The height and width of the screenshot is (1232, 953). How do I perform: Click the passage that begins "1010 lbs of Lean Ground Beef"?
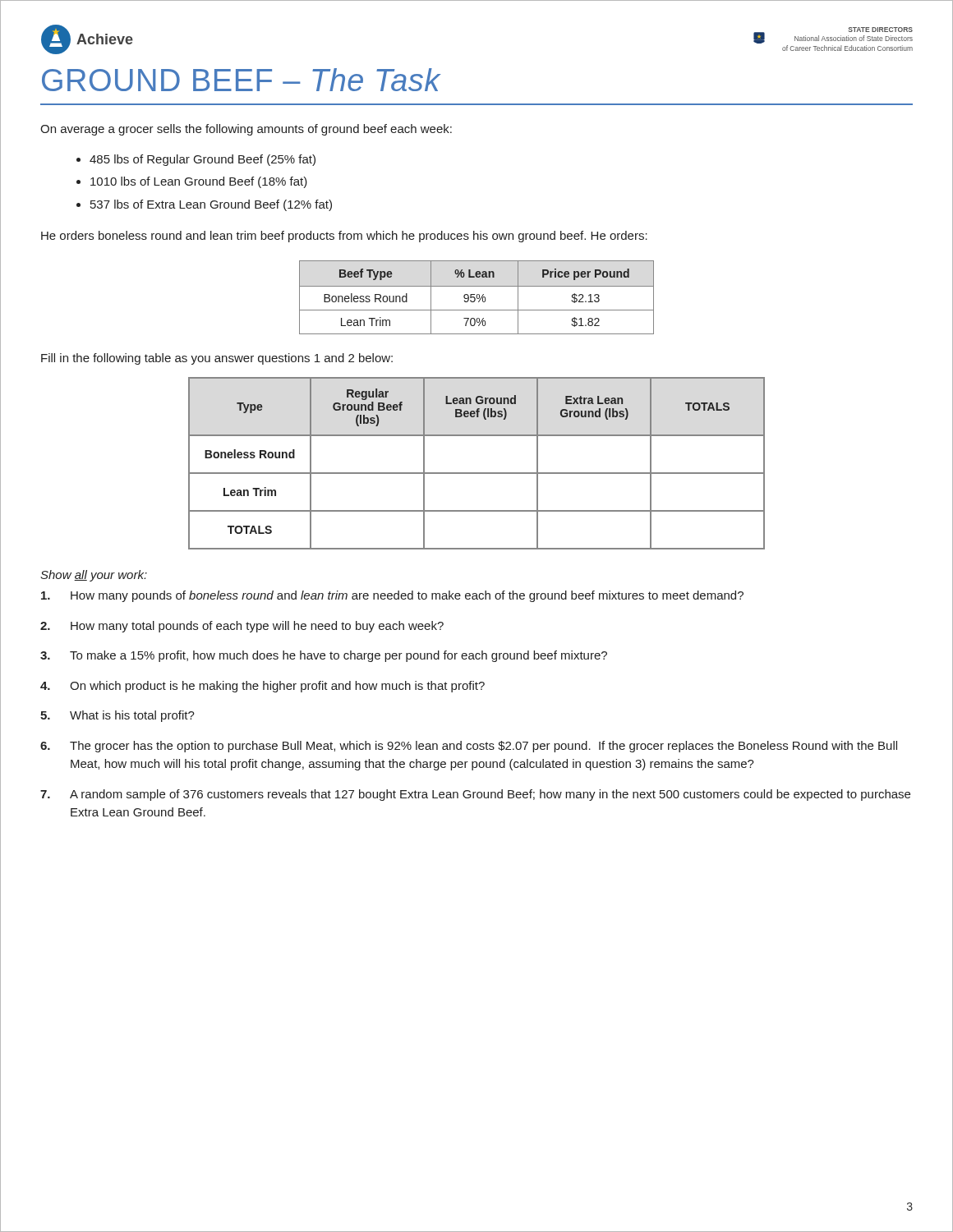(199, 181)
